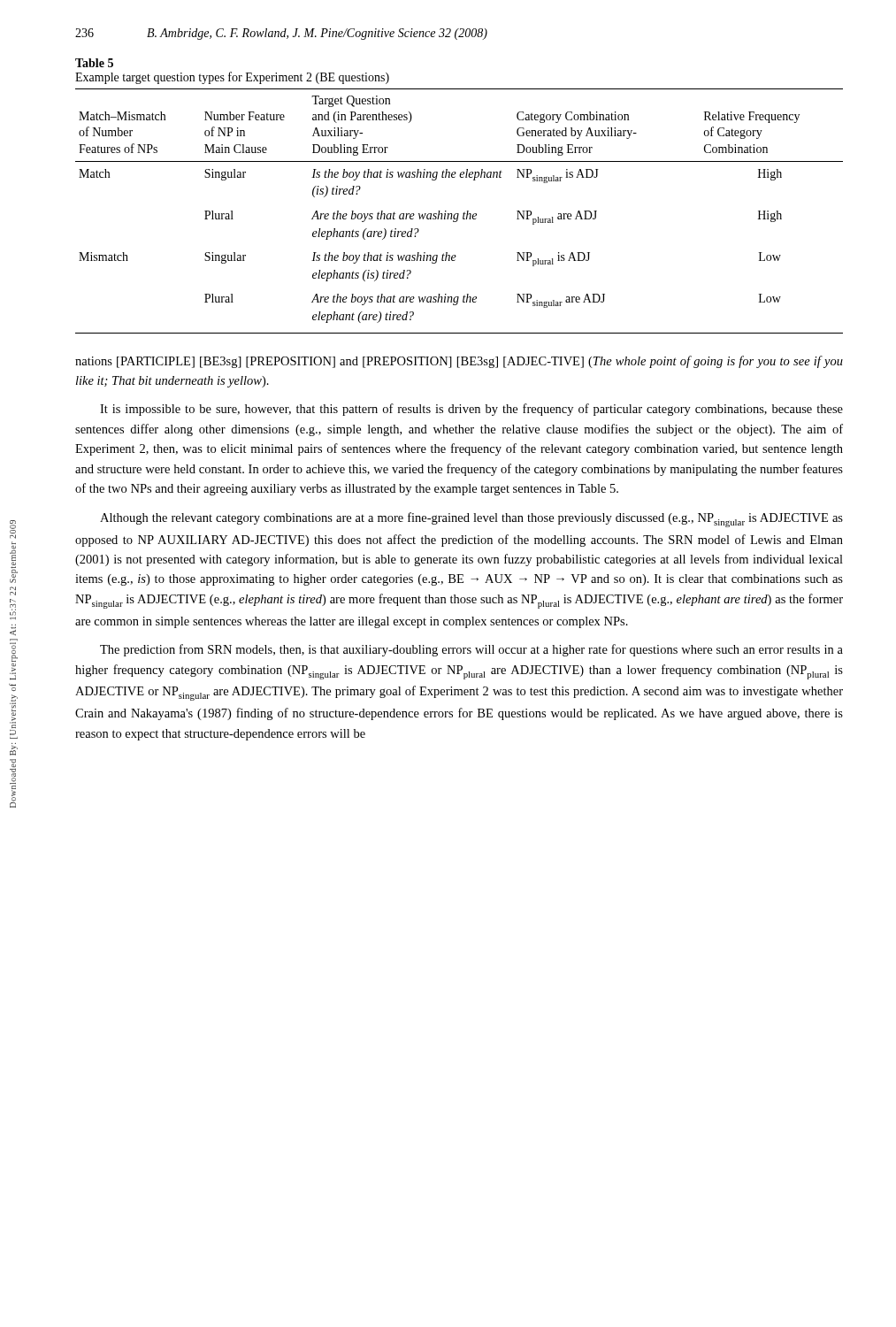Find a caption
This screenshot has height=1327, width=896.
(x=232, y=70)
